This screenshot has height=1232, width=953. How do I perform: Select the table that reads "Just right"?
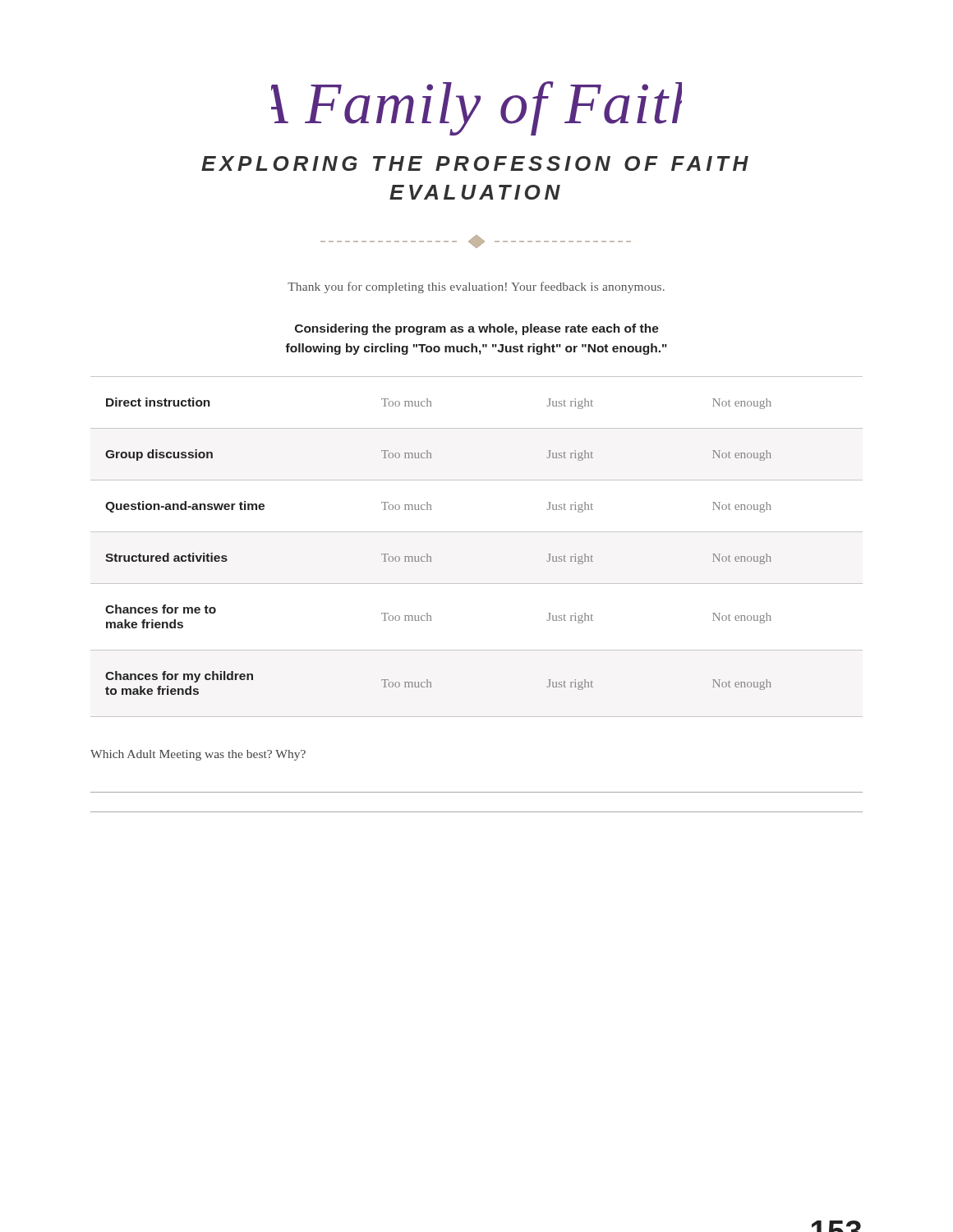(x=476, y=547)
